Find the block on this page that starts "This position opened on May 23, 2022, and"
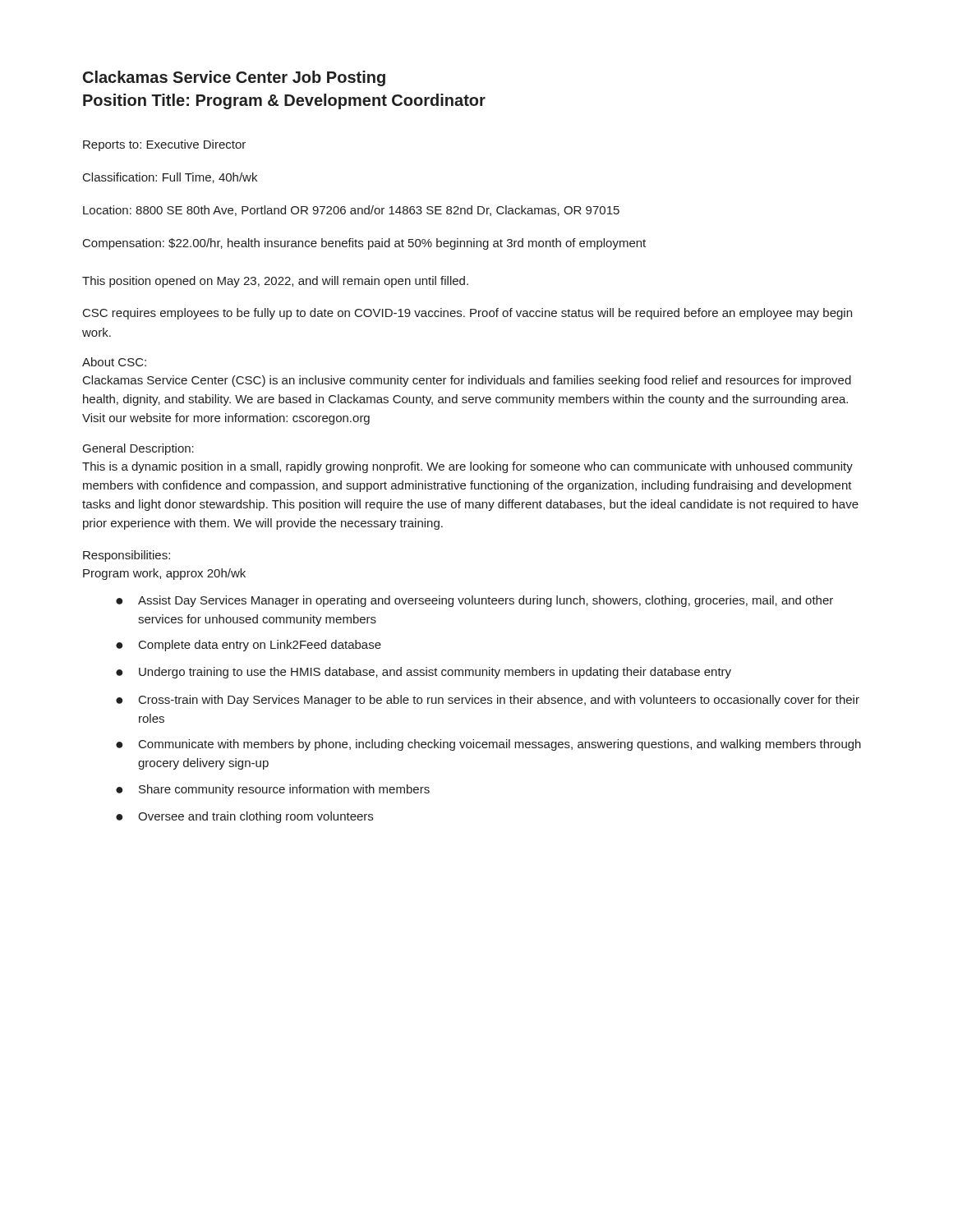 click(276, 280)
